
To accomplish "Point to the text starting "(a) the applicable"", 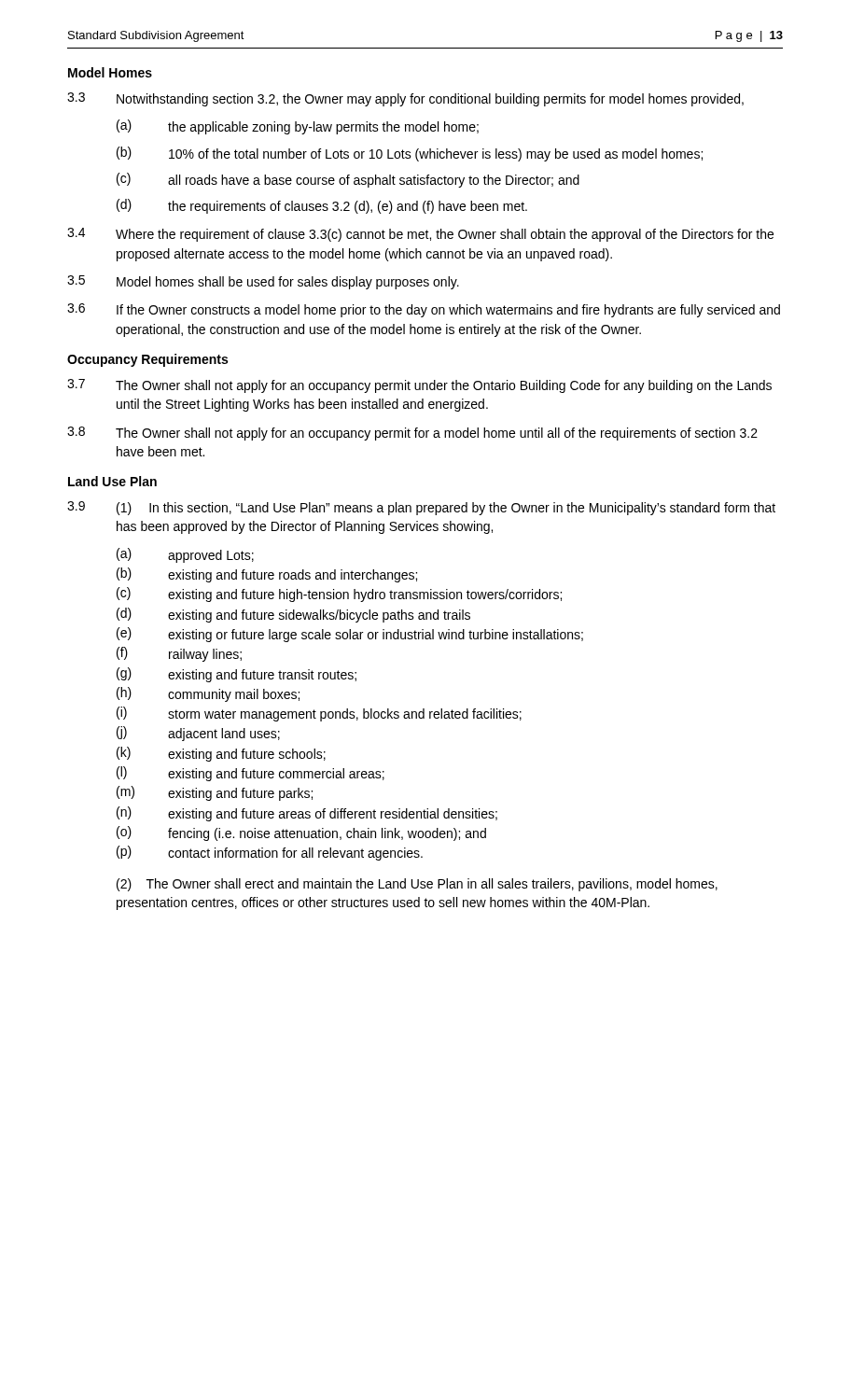I will coord(449,127).
